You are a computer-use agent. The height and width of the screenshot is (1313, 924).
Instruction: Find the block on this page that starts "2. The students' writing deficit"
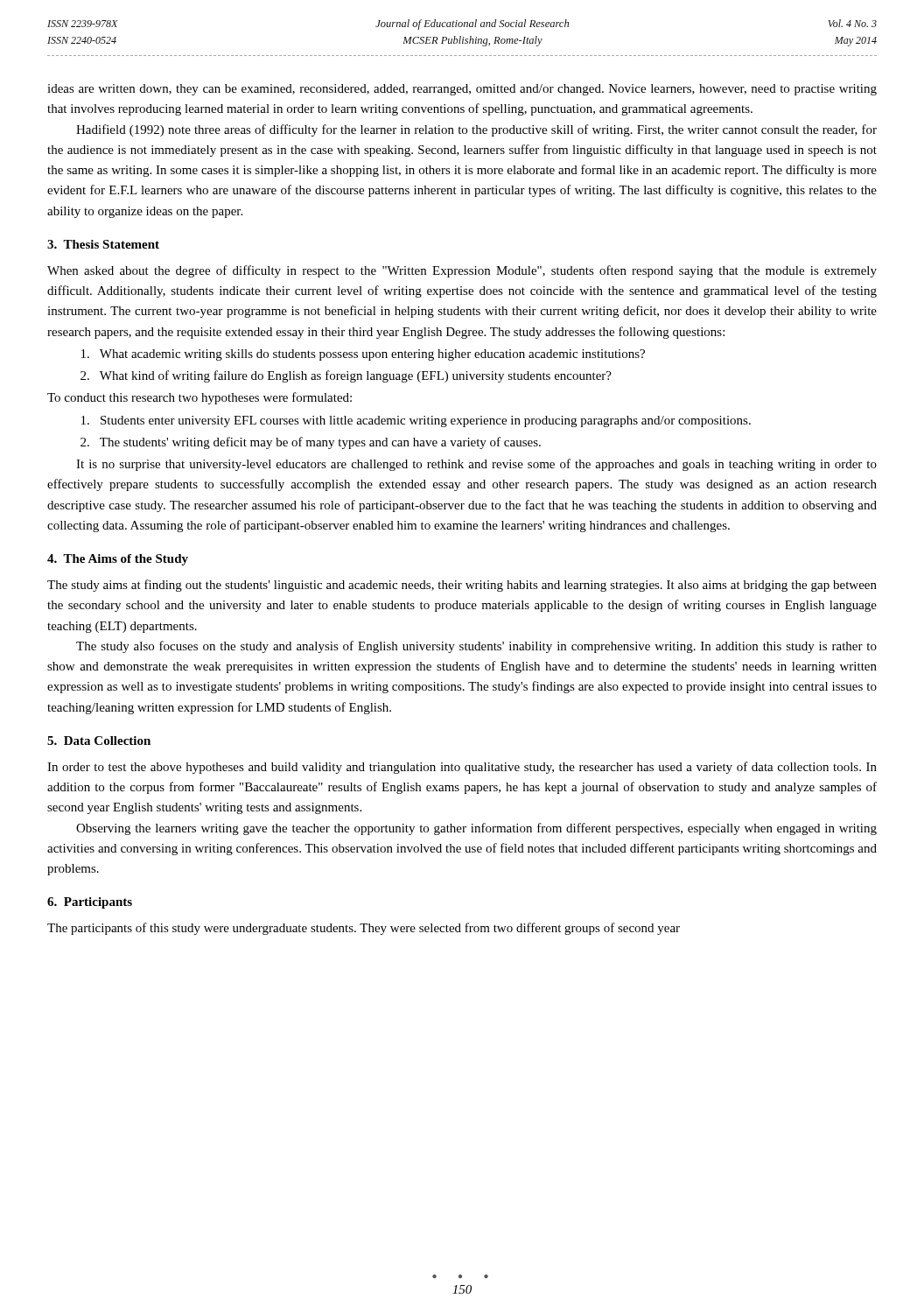click(311, 442)
